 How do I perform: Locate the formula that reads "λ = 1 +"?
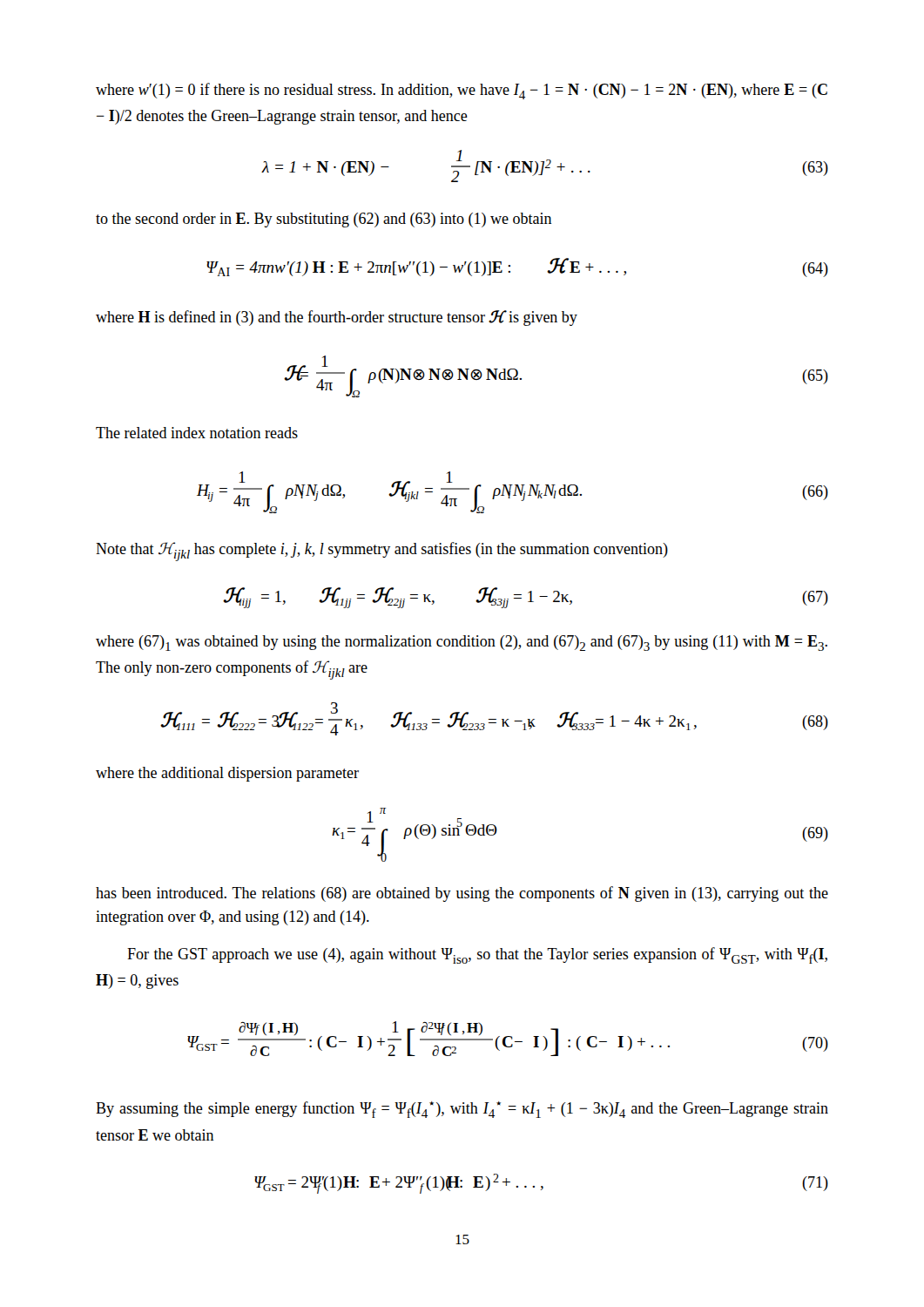[x=541, y=168]
